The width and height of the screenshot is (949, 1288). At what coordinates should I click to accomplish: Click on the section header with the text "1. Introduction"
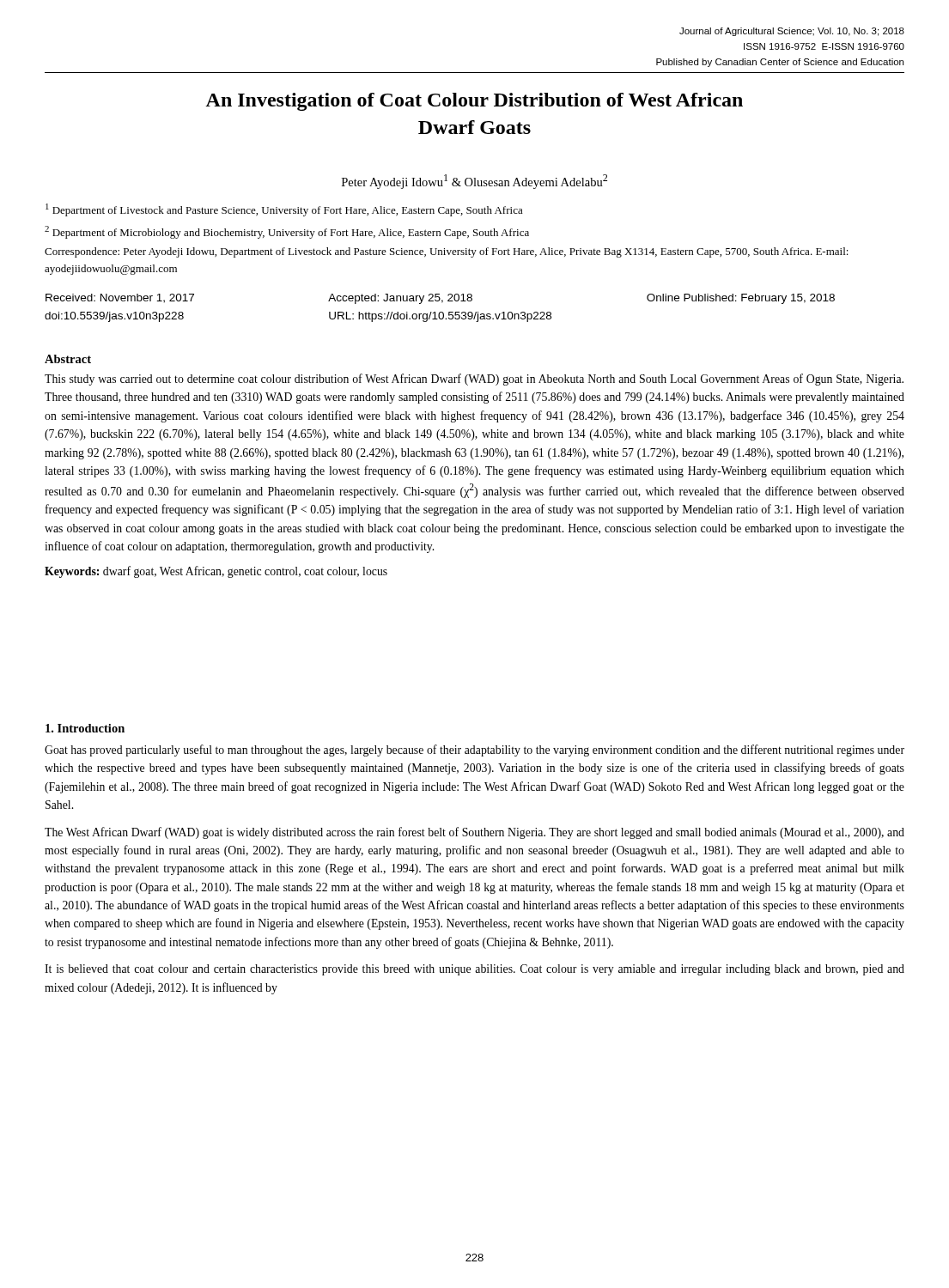tap(85, 728)
